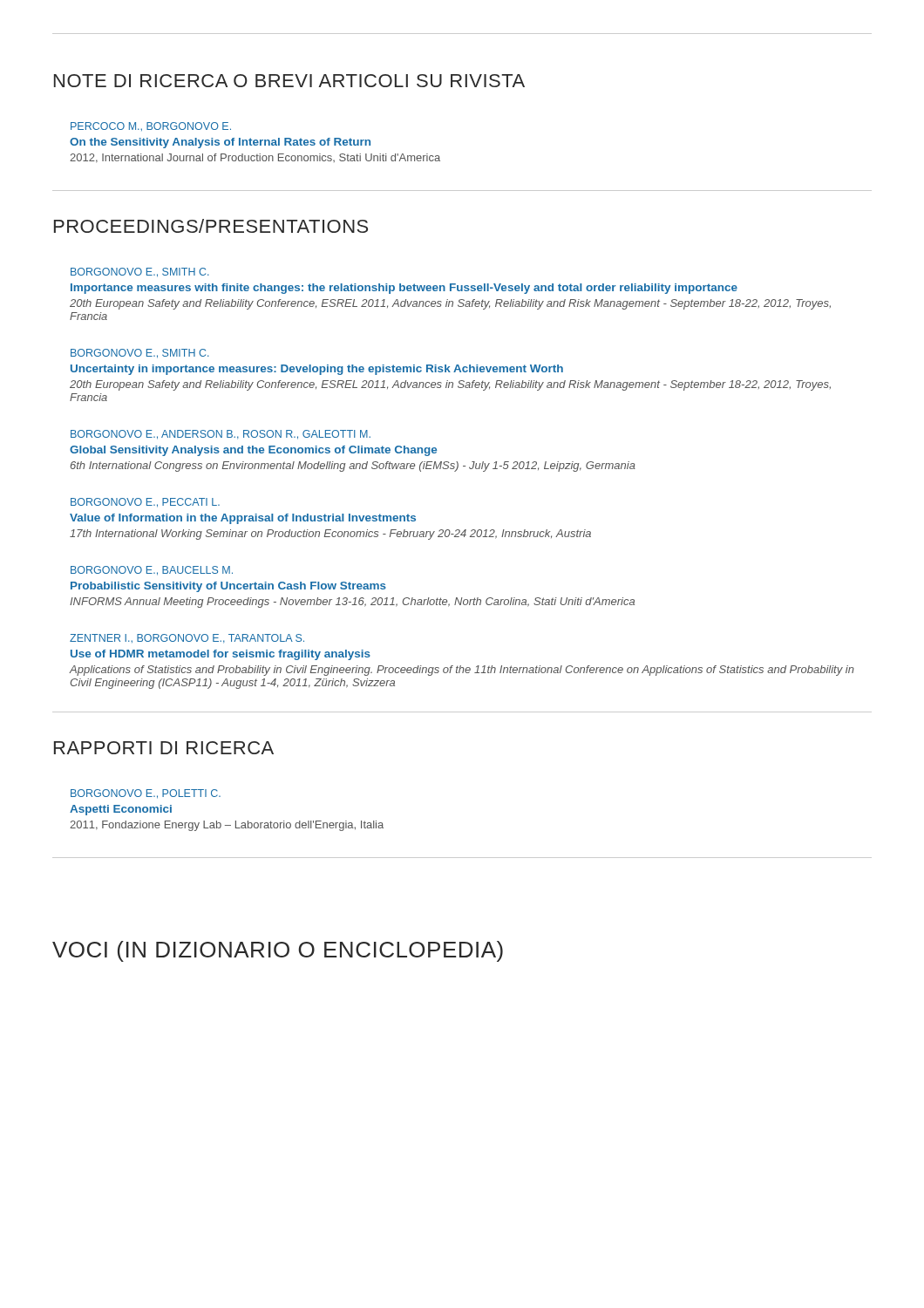Click the passage that begins "INFORMS Annual Meeting Proceedings - November 13-16,"

[352, 601]
